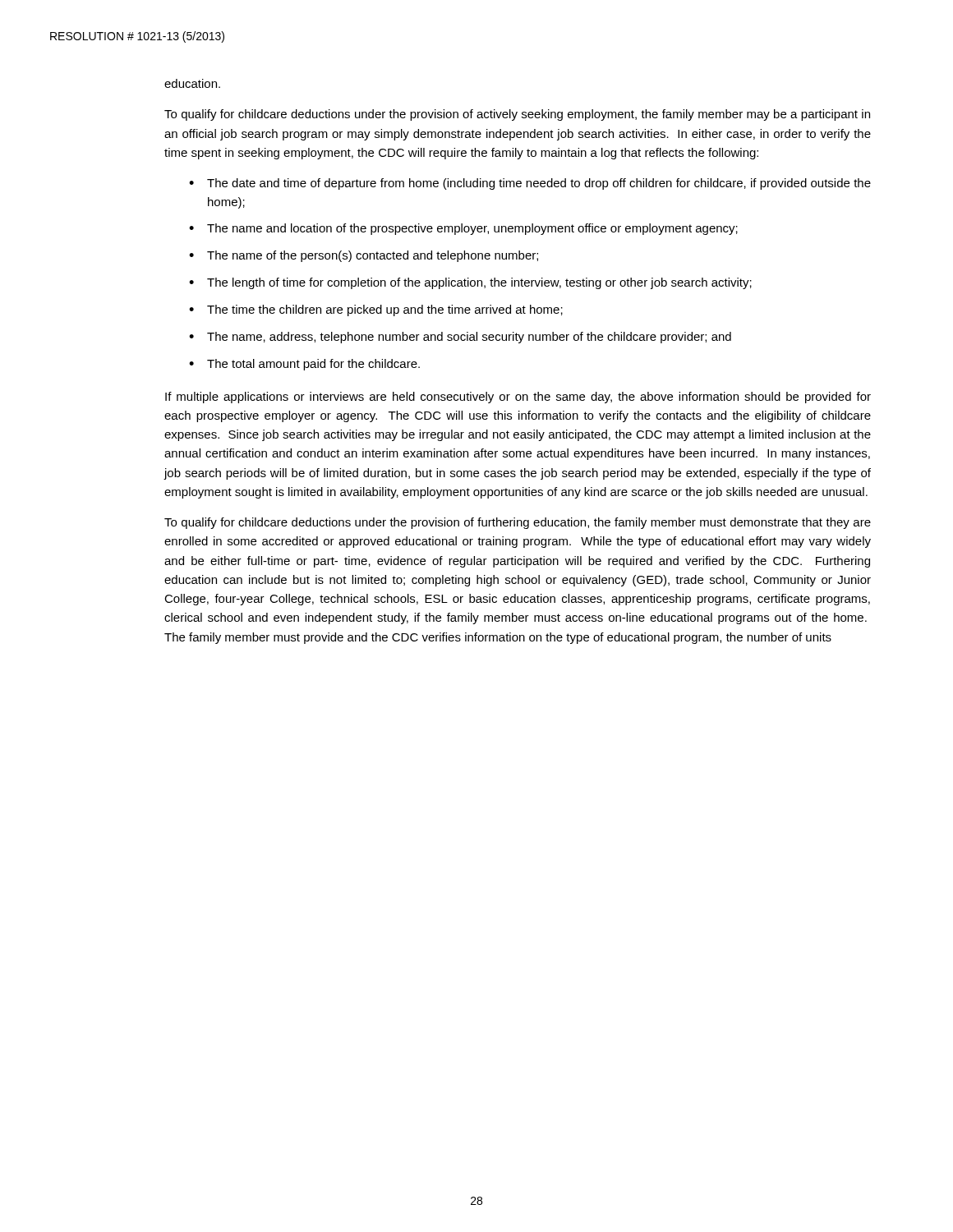Viewport: 953px width, 1232px height.
Task: Locate the list item with the text "• The time the children are picked"
Action: point(530,310)
